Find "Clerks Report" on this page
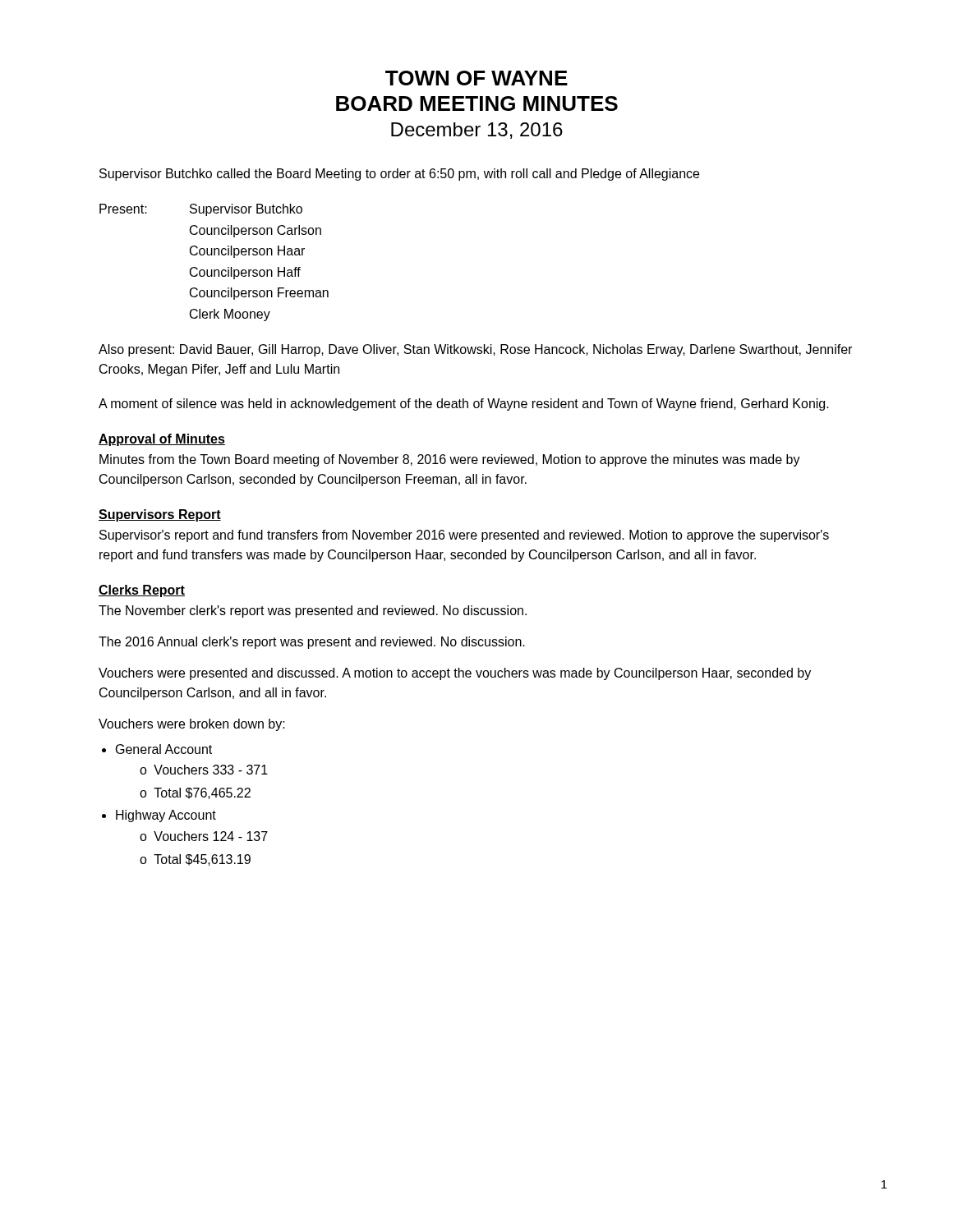The image size is (953, 1232). [x=142, y=590]
